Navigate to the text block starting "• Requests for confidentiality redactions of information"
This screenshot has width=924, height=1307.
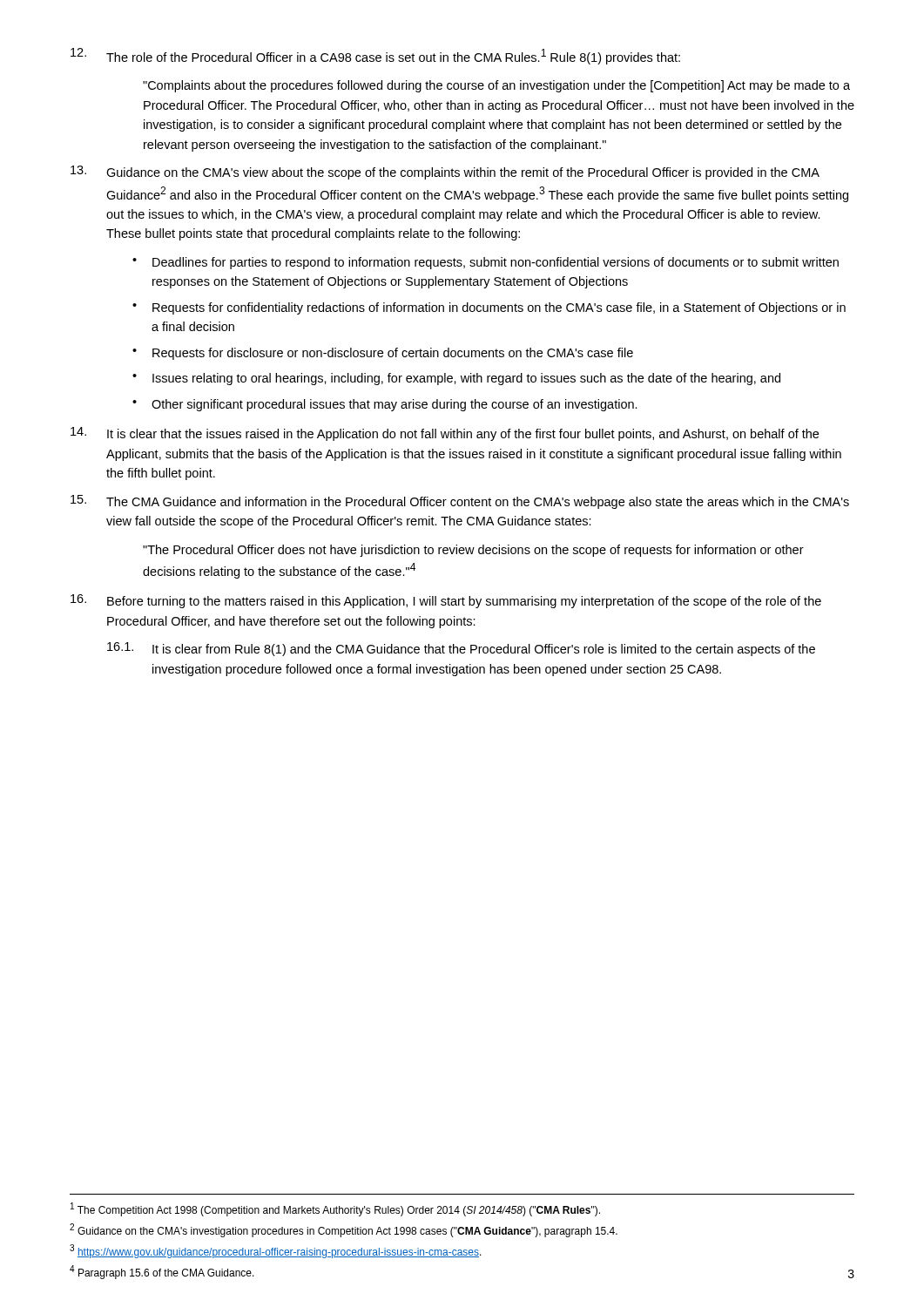click(x=493, y=317)
